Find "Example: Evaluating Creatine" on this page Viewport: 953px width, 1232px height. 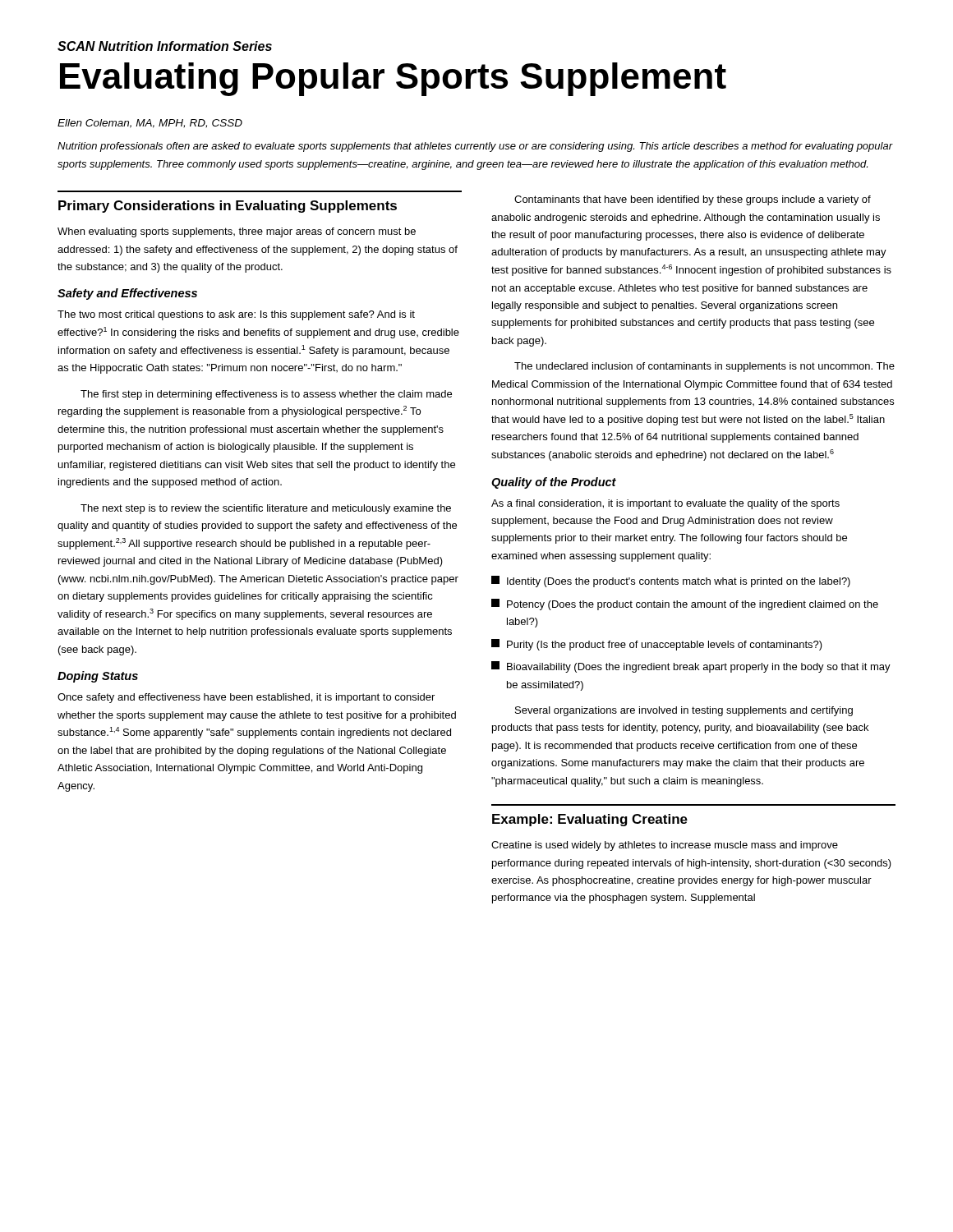(589, 819)
